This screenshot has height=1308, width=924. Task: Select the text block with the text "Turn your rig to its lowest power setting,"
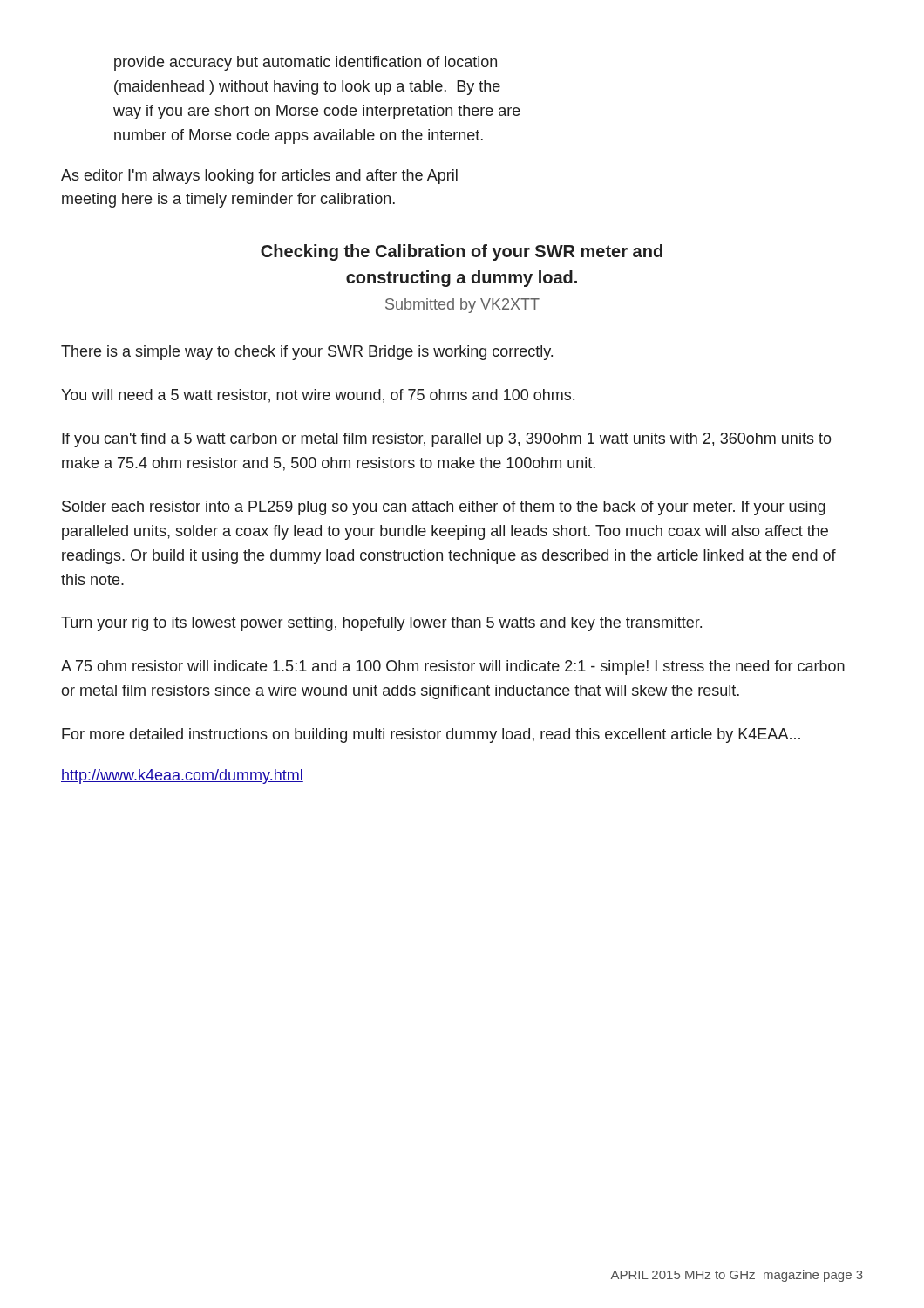382,623
